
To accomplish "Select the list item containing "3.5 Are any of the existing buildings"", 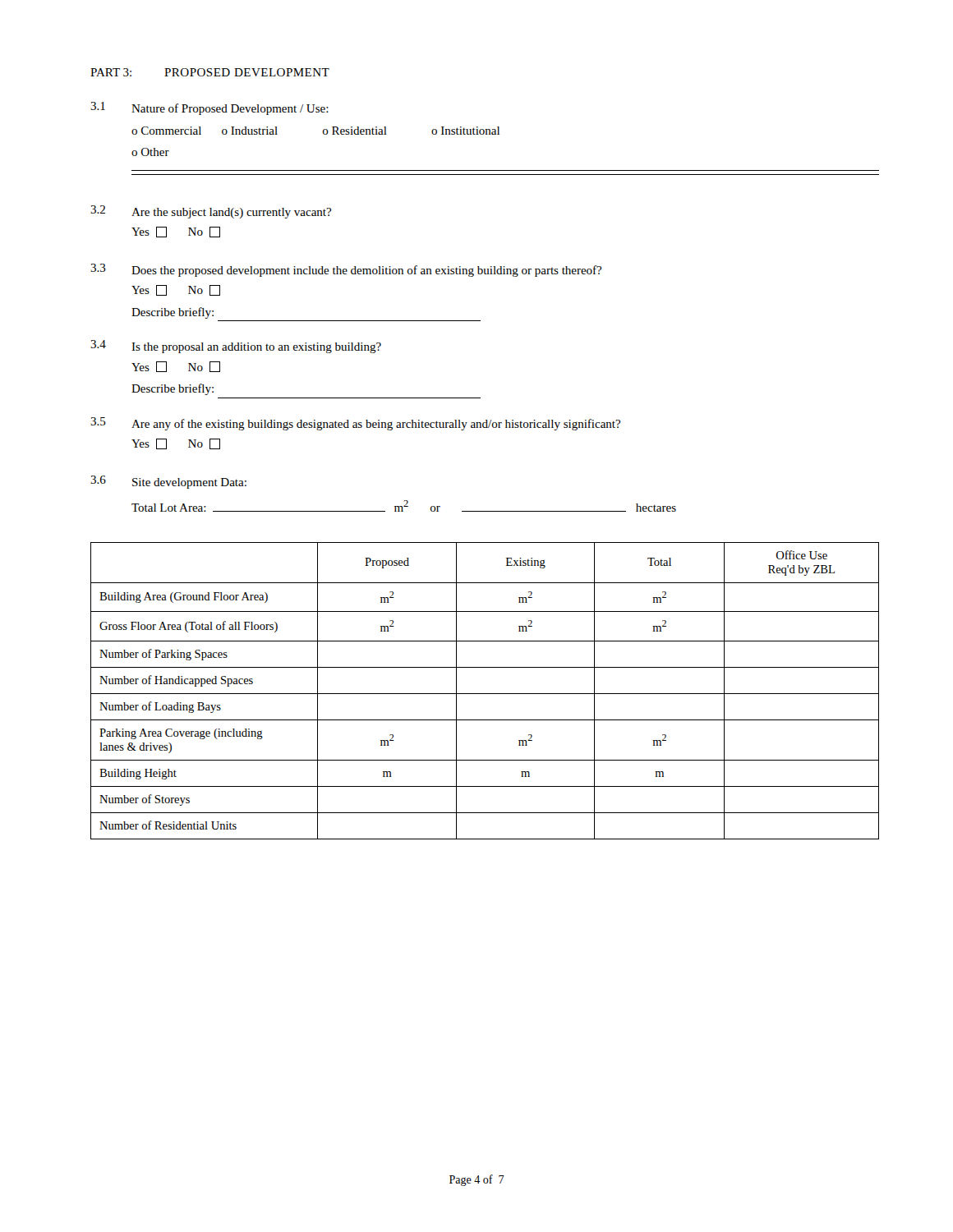I will 485,435.
